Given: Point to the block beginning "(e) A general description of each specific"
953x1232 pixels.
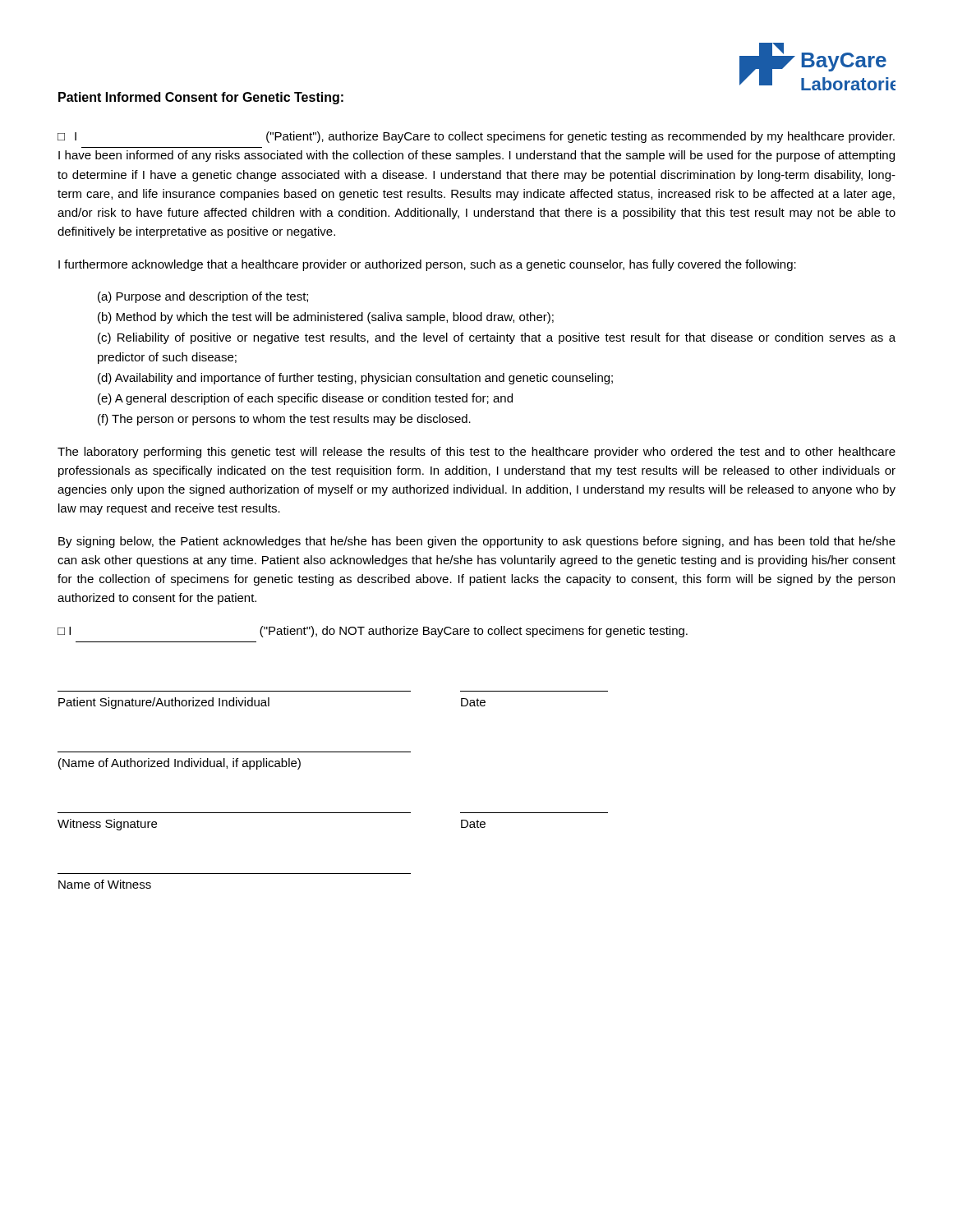Looking at the screenshot, I should tap(305, 398).
